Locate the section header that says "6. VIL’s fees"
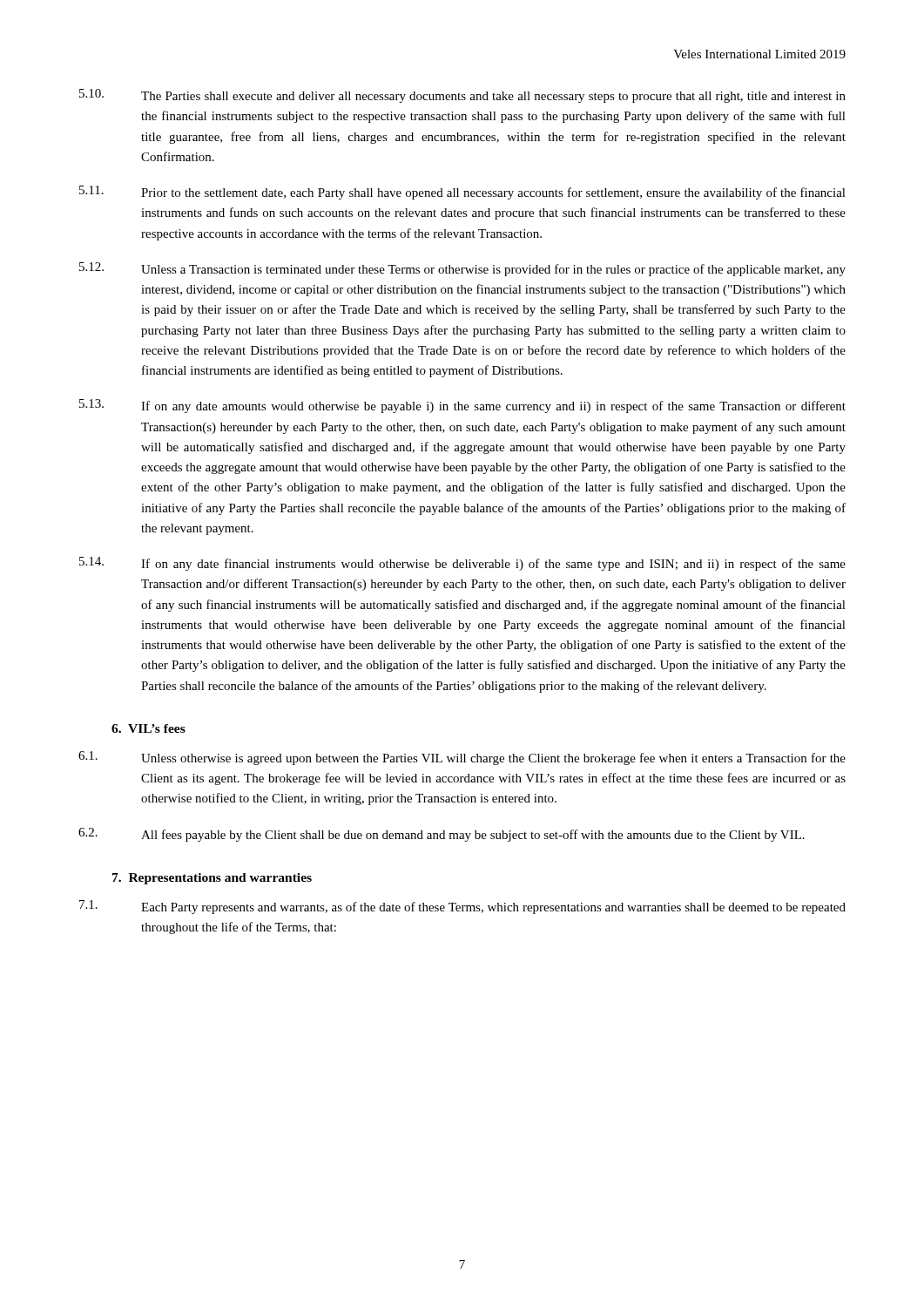The width and height of the screenshot is (924, 1307). click(148, 728)
